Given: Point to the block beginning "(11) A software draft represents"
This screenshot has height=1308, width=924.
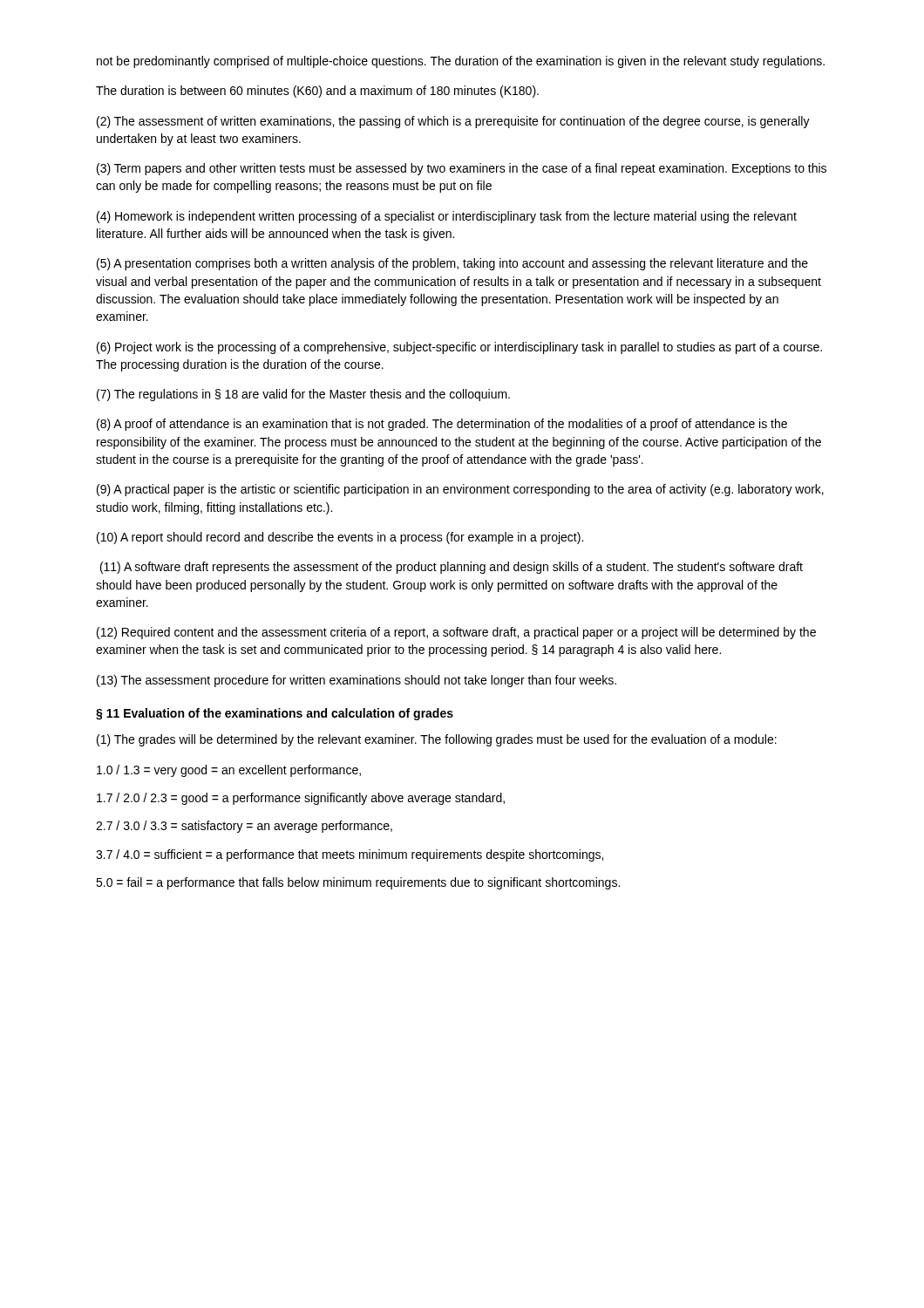Looking at the screenshot, I should pos(449,585).
